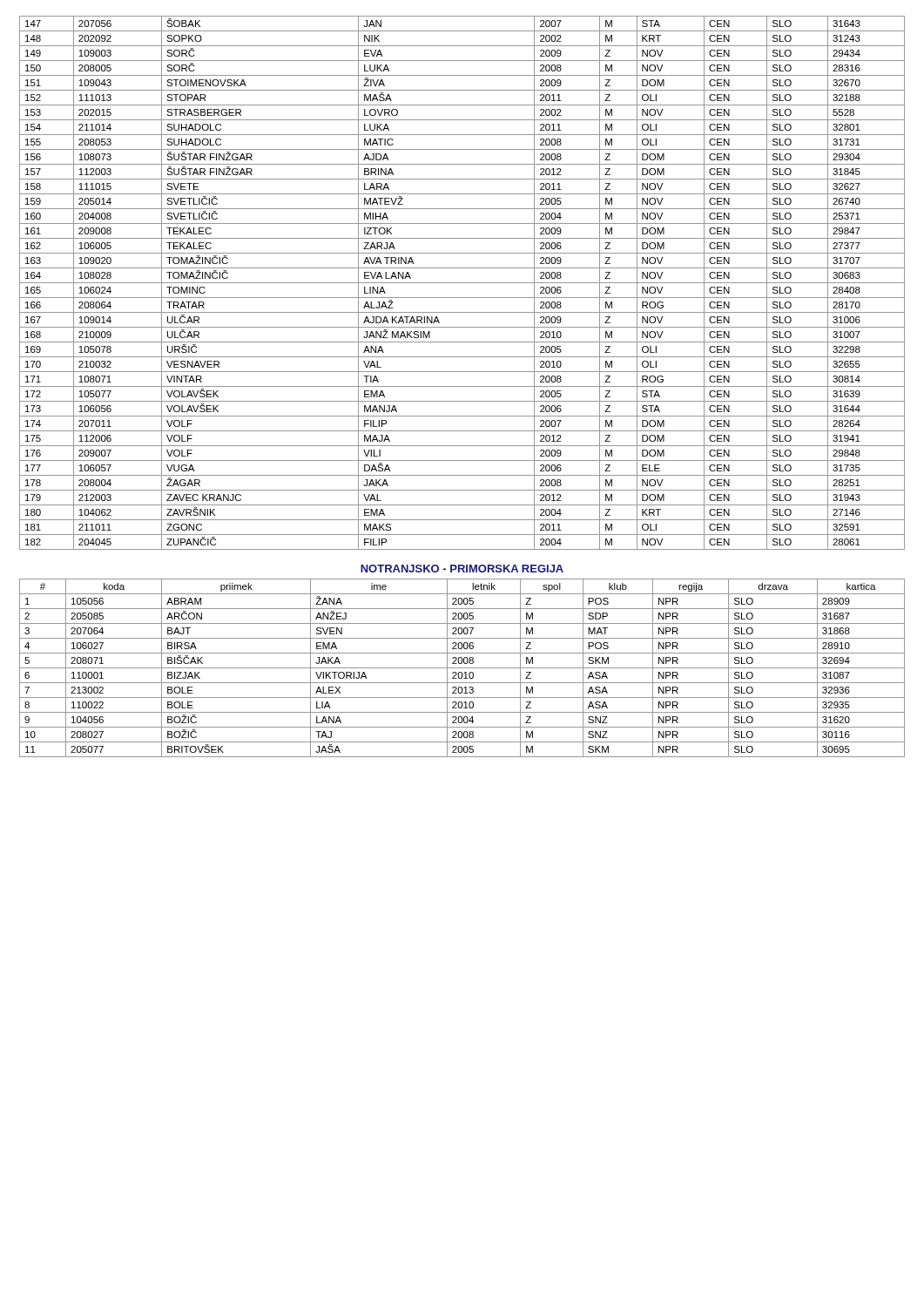924x1307 pixels.
Task: Select the region starting "NOTRANJSKO - PRIMORSKA REGIJA"
Action: [x=462, y=569]
